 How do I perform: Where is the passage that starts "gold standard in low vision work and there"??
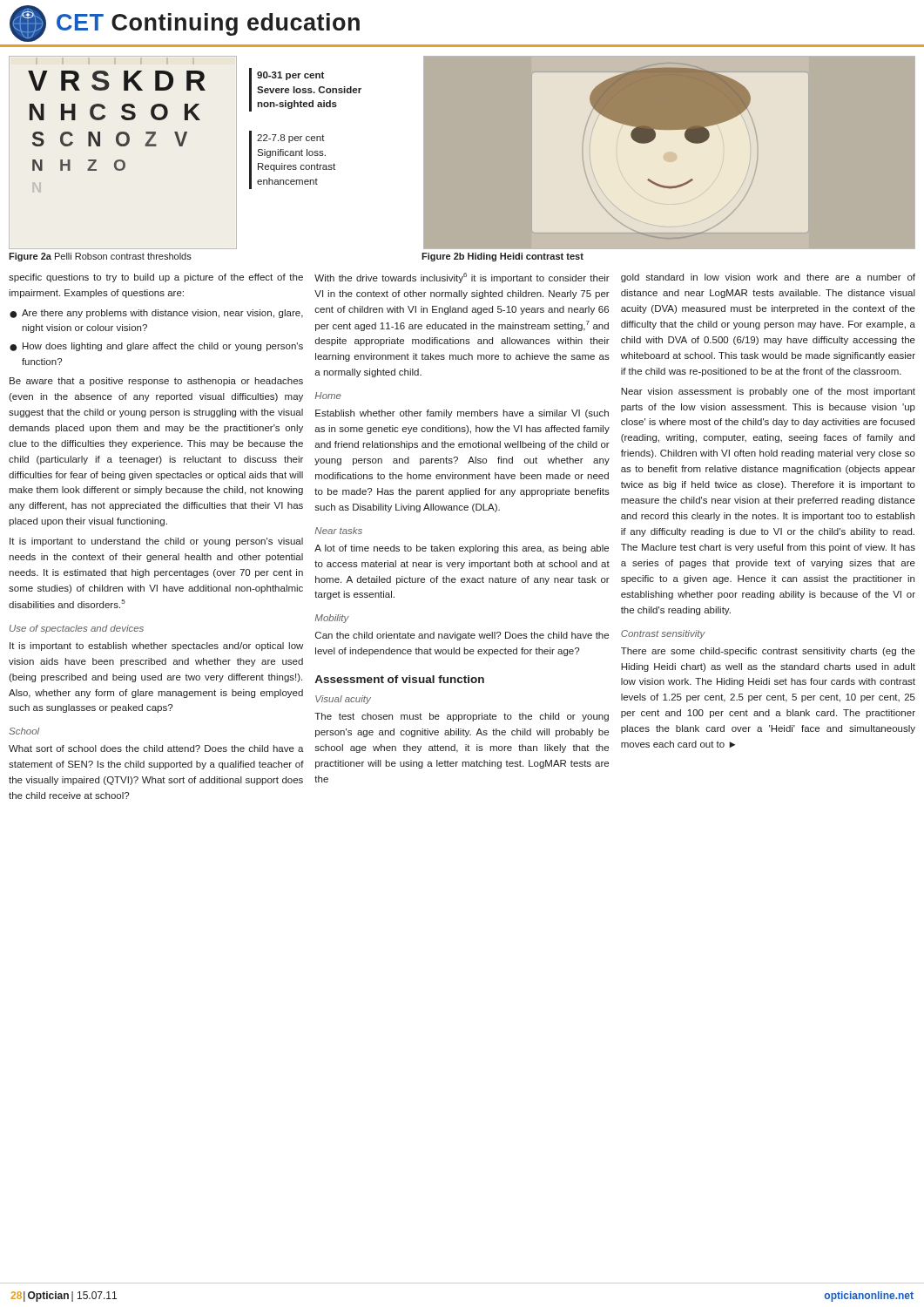[x=768, y=324]
